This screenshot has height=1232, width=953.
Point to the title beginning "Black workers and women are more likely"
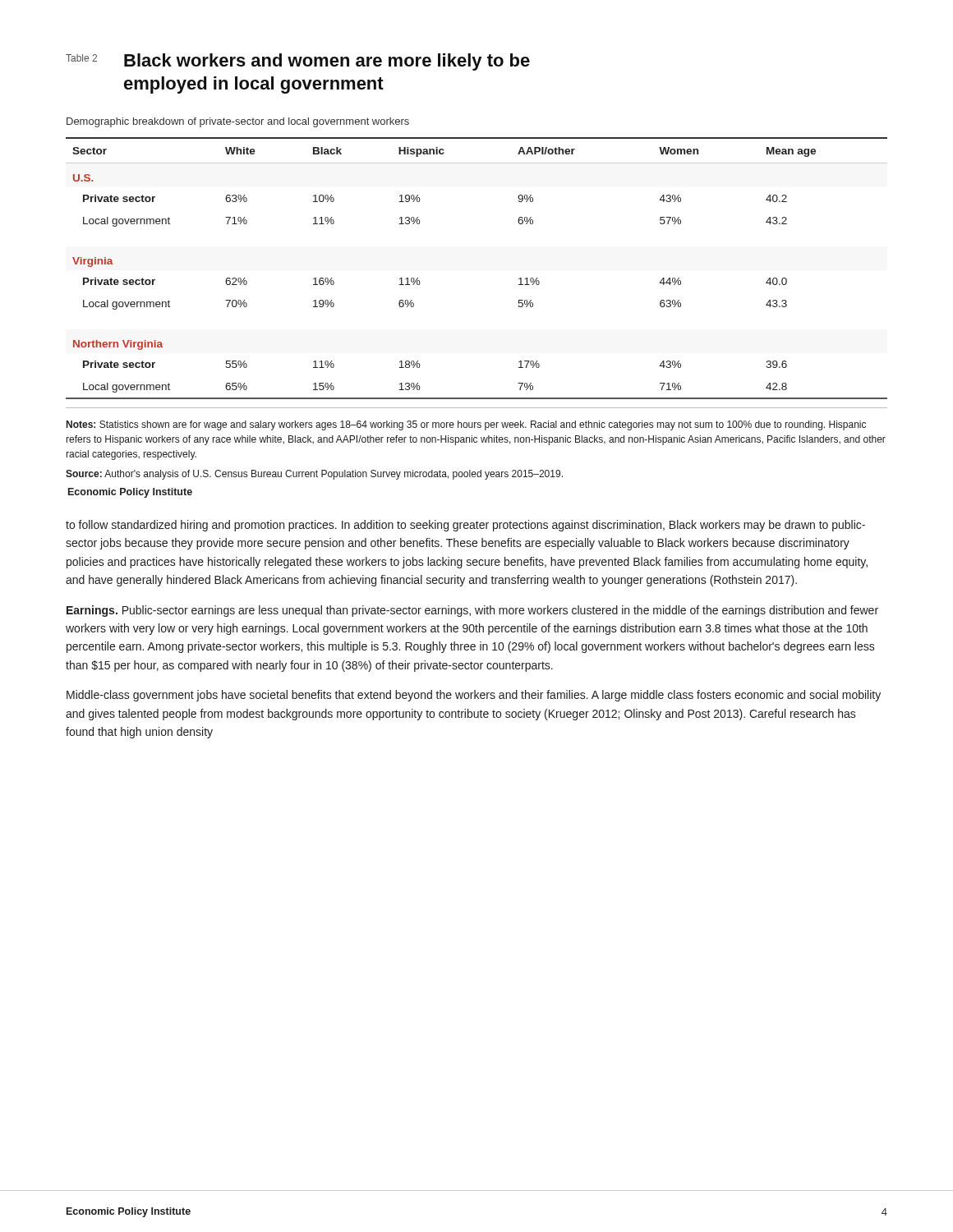pyautogui.click(x=505, y=72)
